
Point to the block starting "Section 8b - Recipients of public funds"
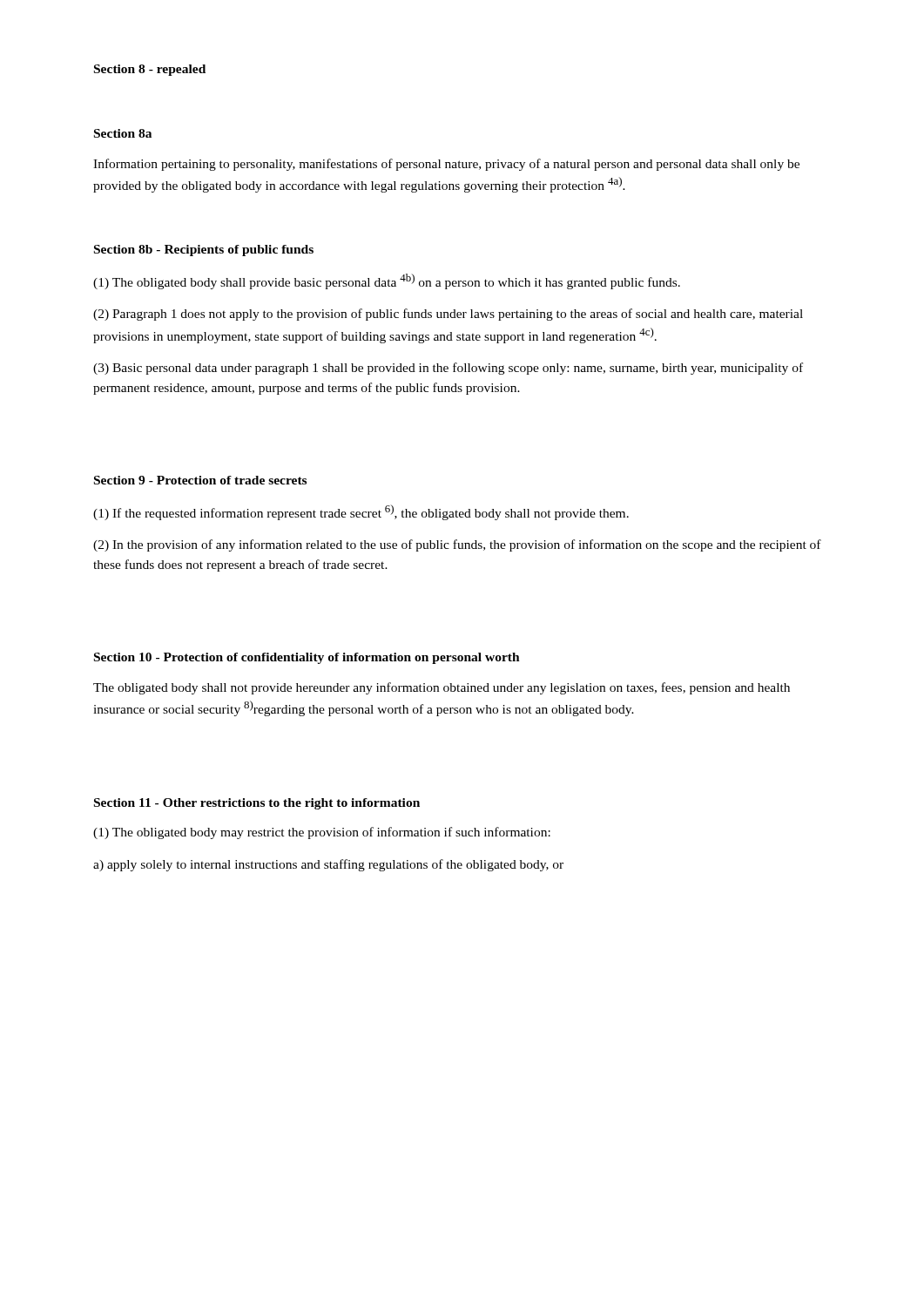pos(203,249)
